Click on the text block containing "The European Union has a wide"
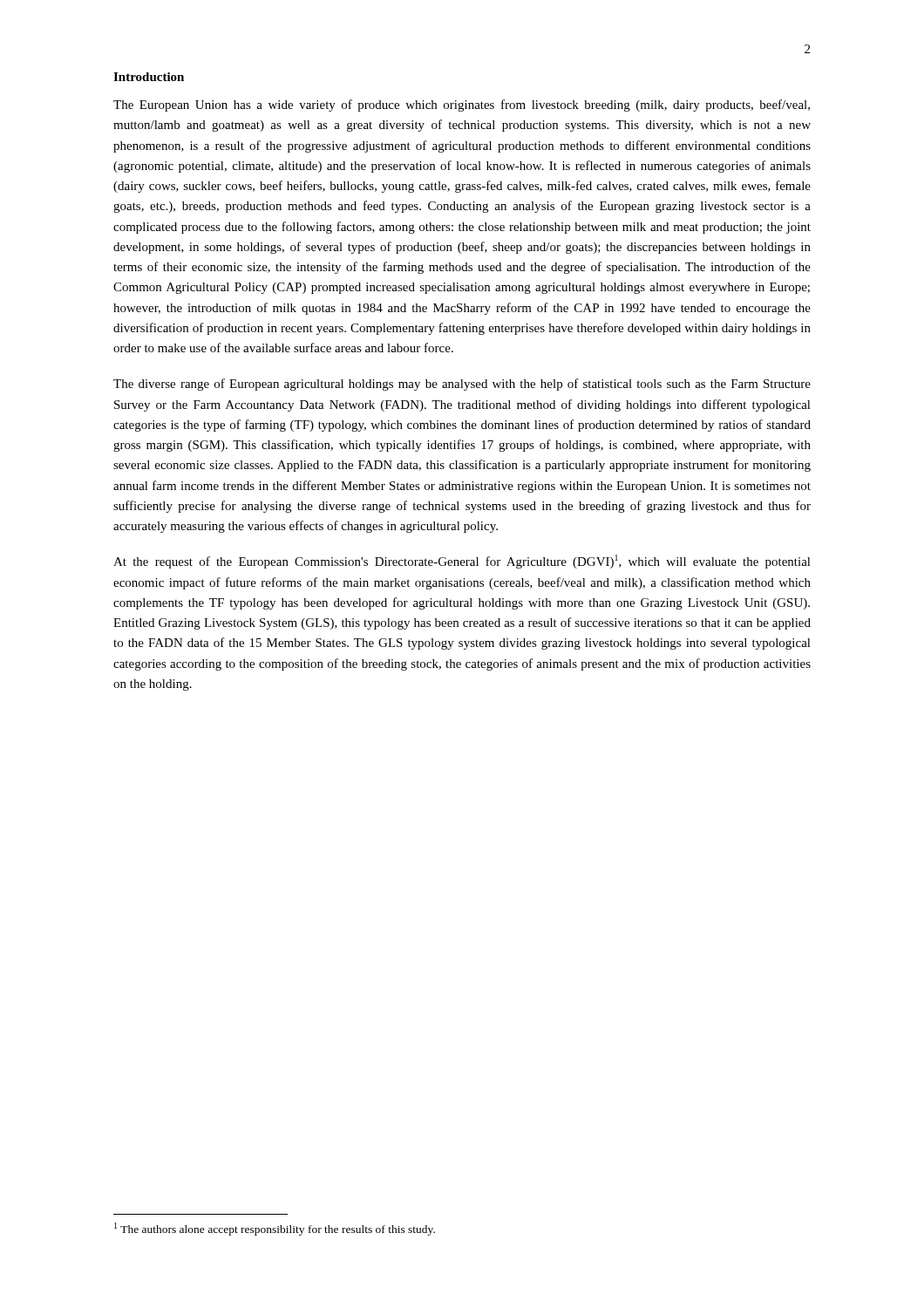Viewport: 924px width, 1308px height. (462, 226)
